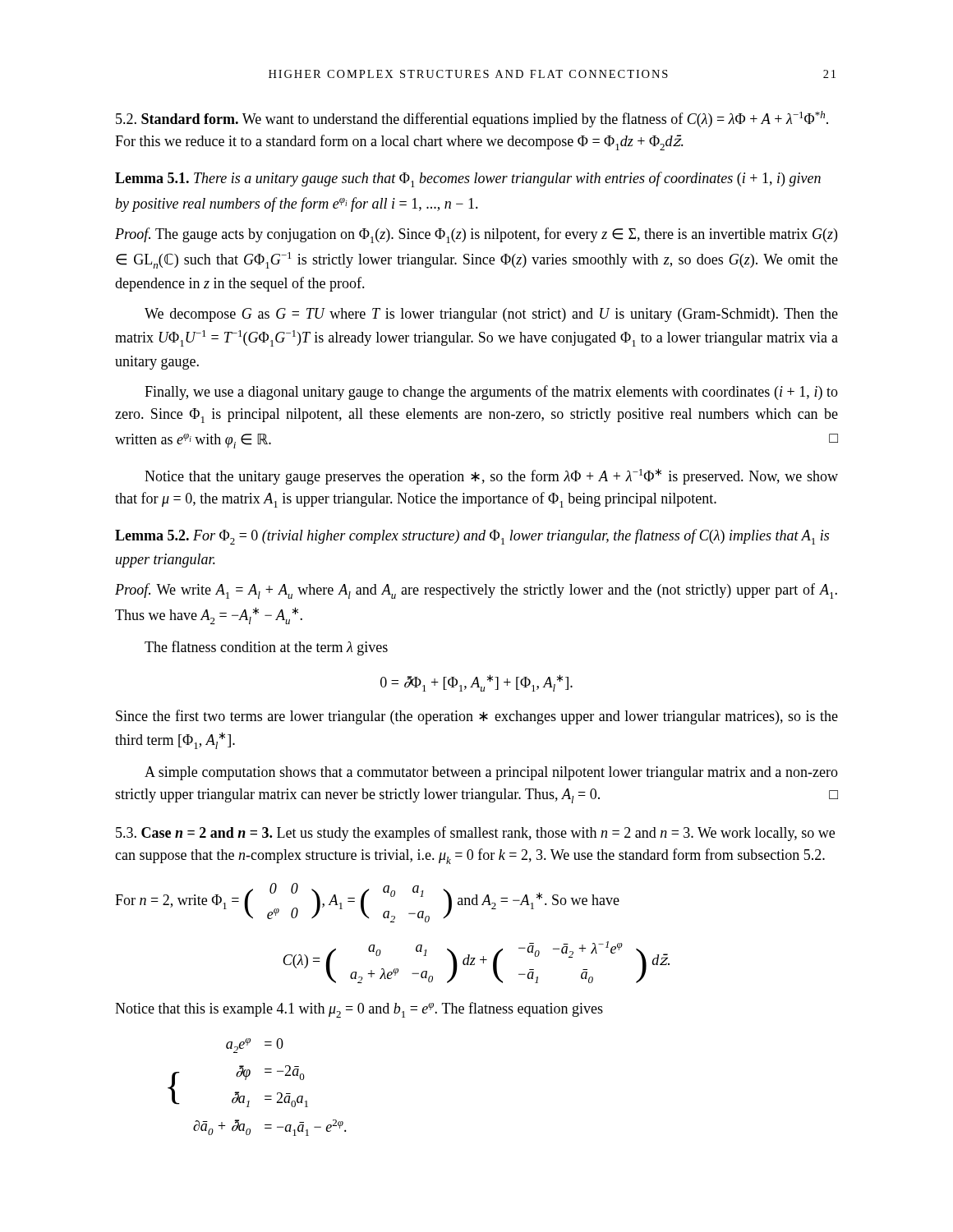
Task: Locate the text block that reads "Proof. We write"
Action: click(476, 591)
